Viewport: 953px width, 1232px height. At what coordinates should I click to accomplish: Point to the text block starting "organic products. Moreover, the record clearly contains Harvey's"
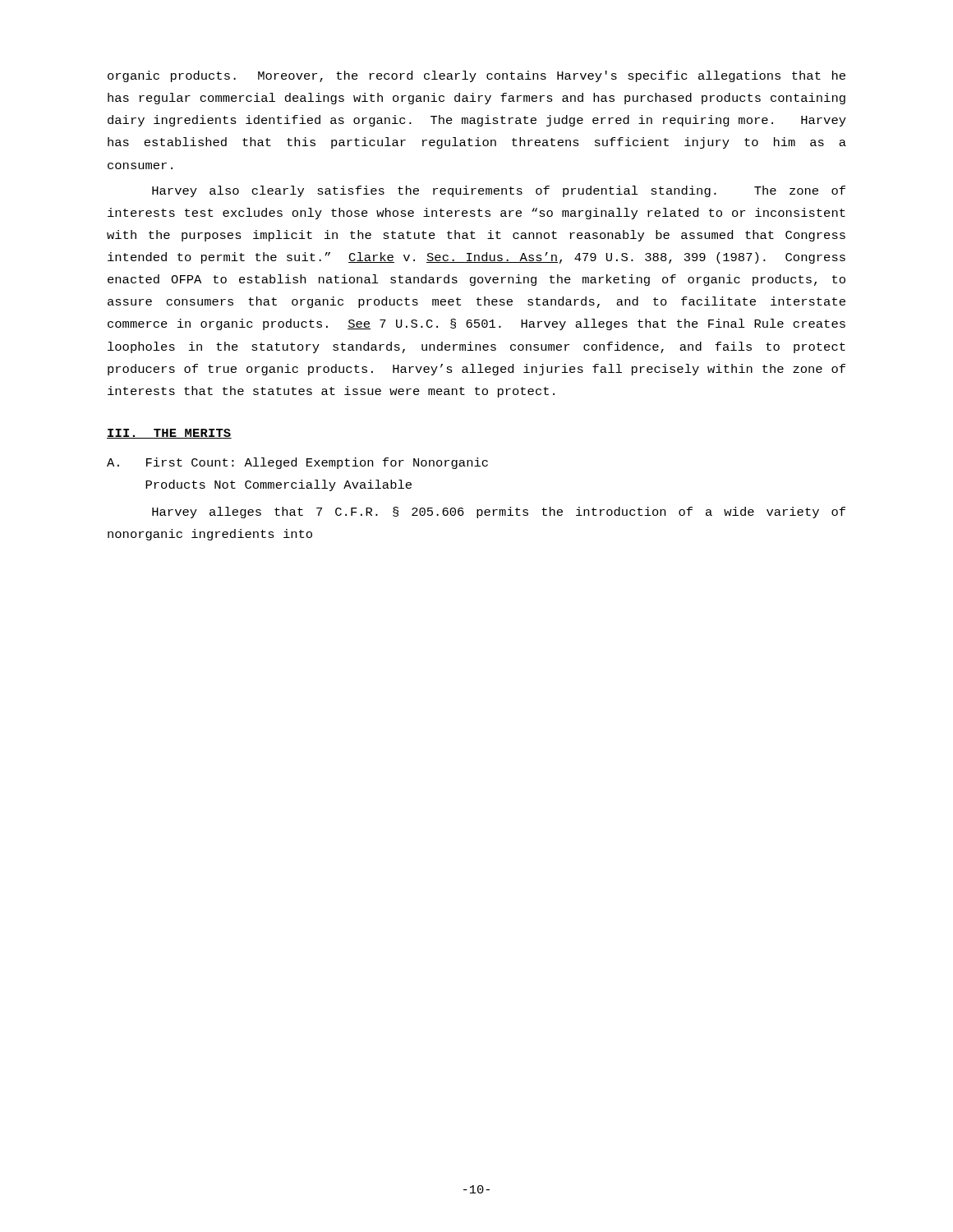tap(476, 121)
